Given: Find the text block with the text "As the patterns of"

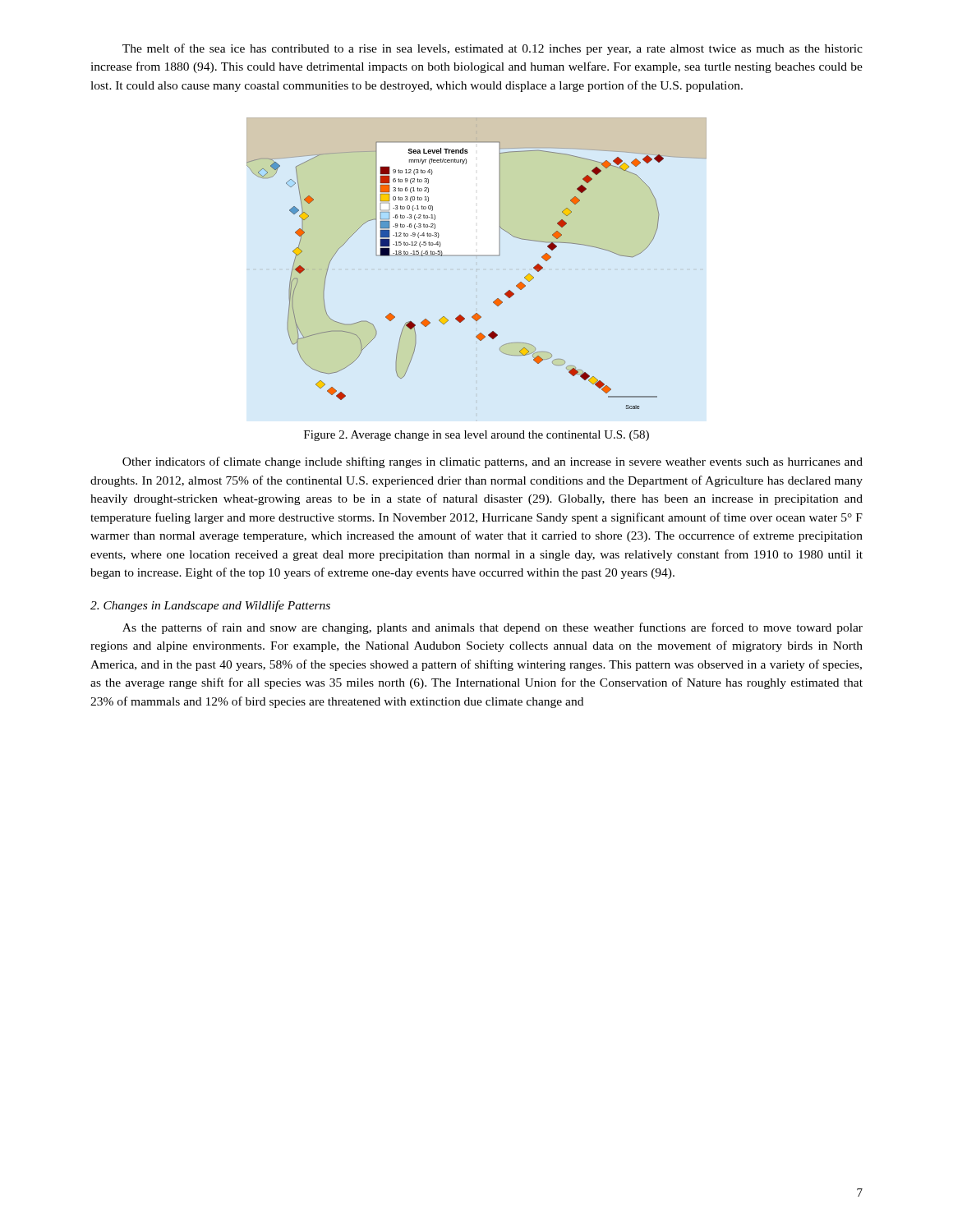Looking at the screenshot, I should [476, 664].
